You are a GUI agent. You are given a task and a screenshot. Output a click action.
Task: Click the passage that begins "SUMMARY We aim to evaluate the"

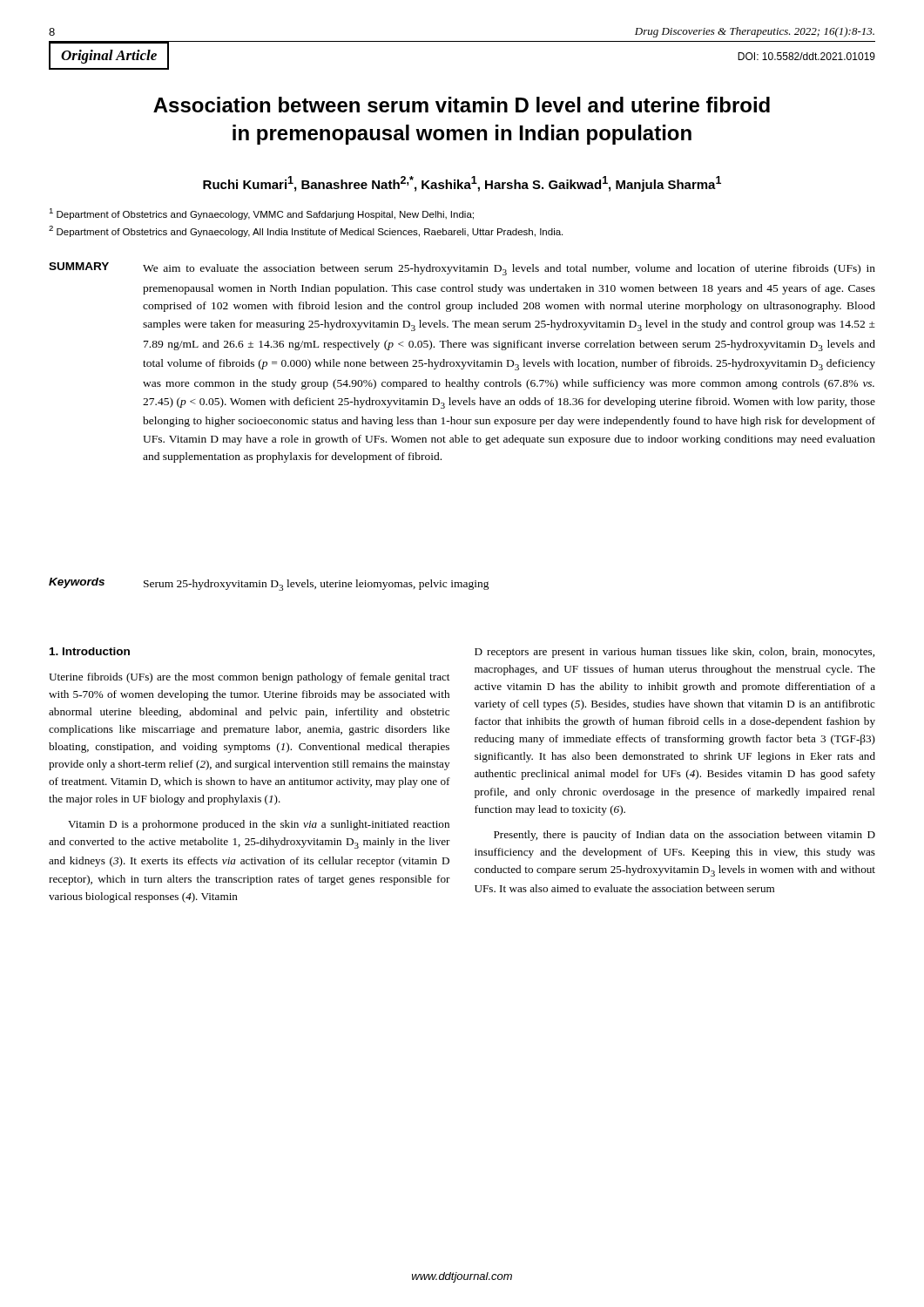(x=462, y=363)
